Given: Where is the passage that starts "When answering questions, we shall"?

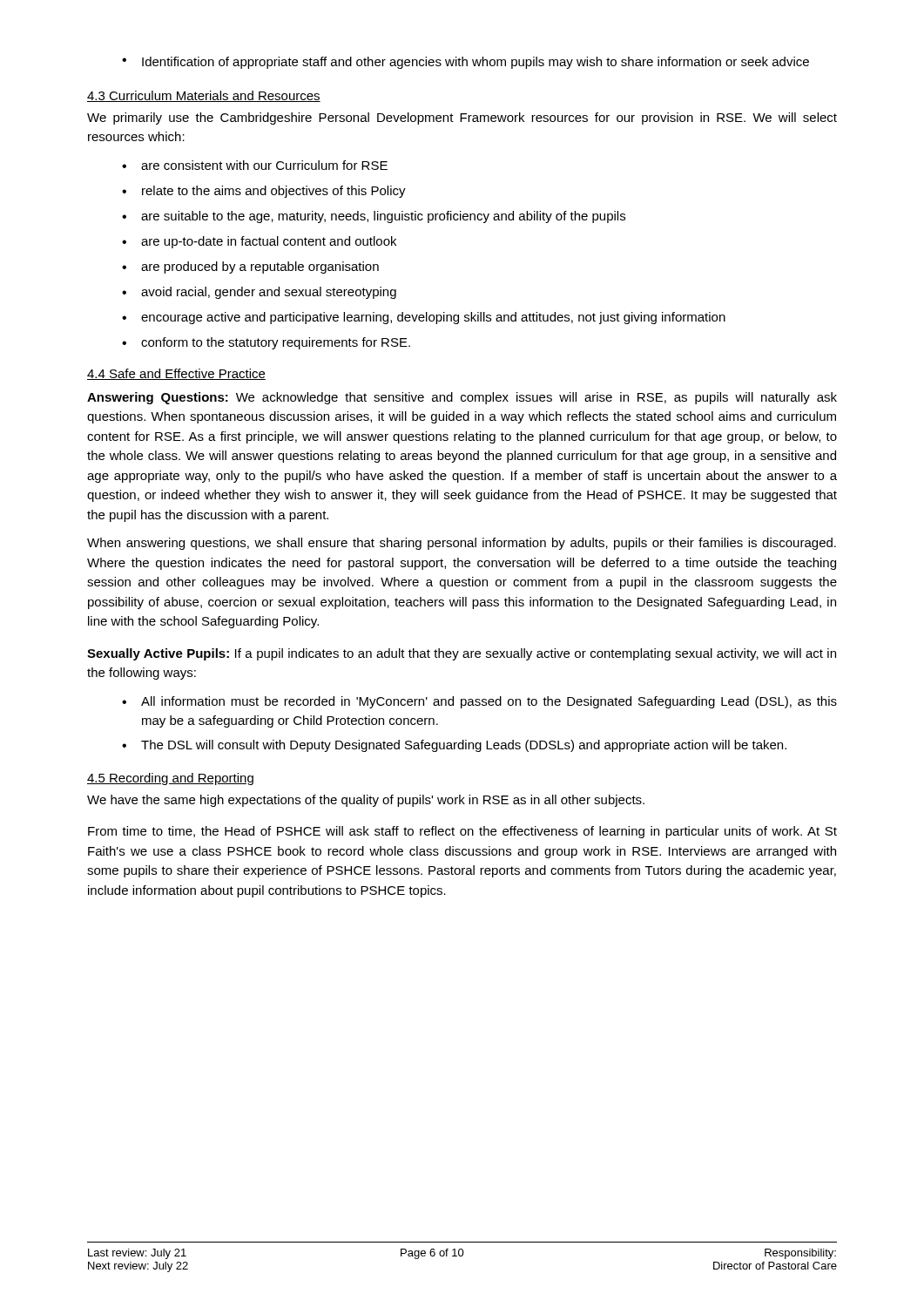Looking at the screenshot, I should 462,582.
